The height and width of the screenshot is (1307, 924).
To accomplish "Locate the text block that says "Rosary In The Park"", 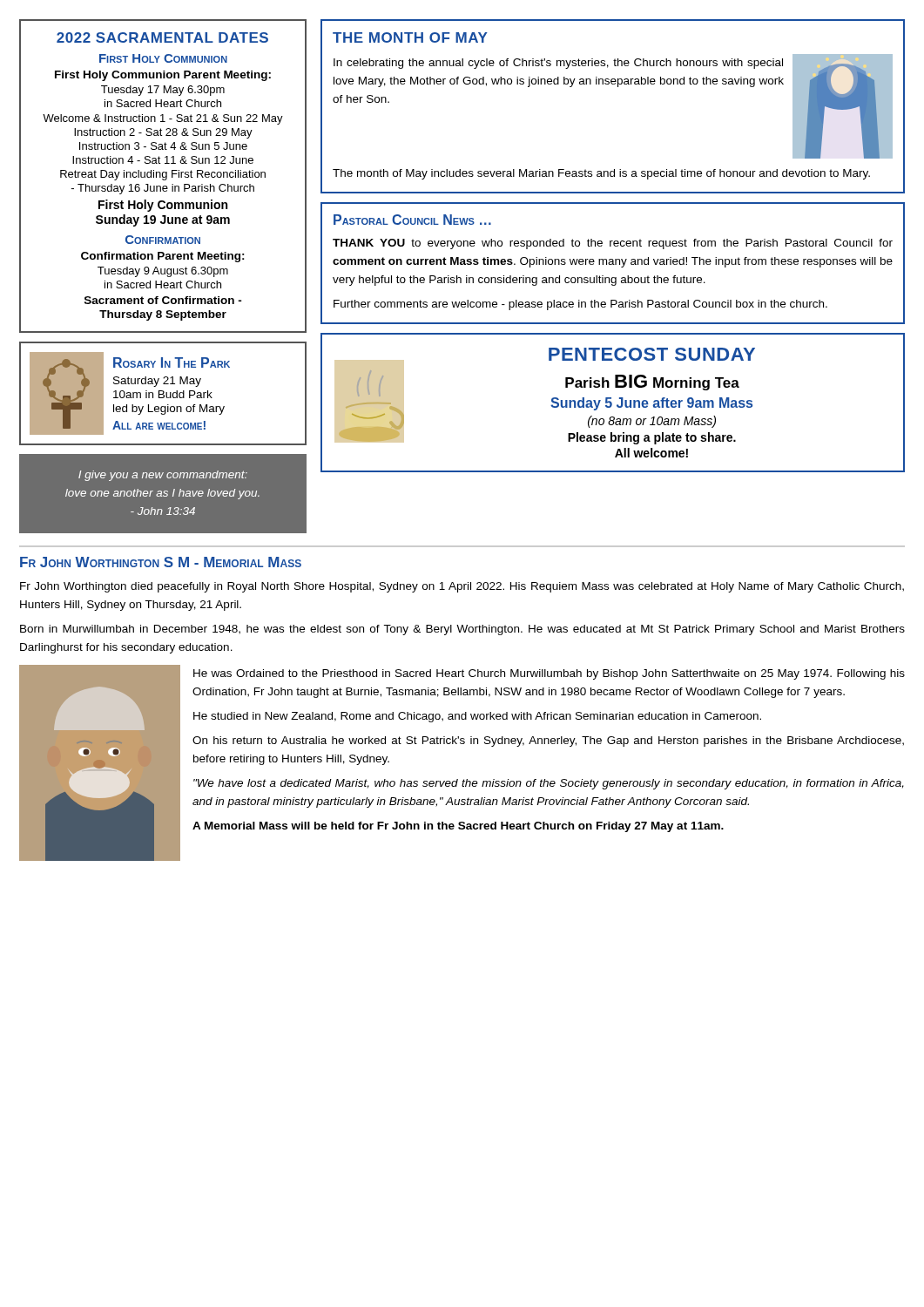I will tap(130, 393).
